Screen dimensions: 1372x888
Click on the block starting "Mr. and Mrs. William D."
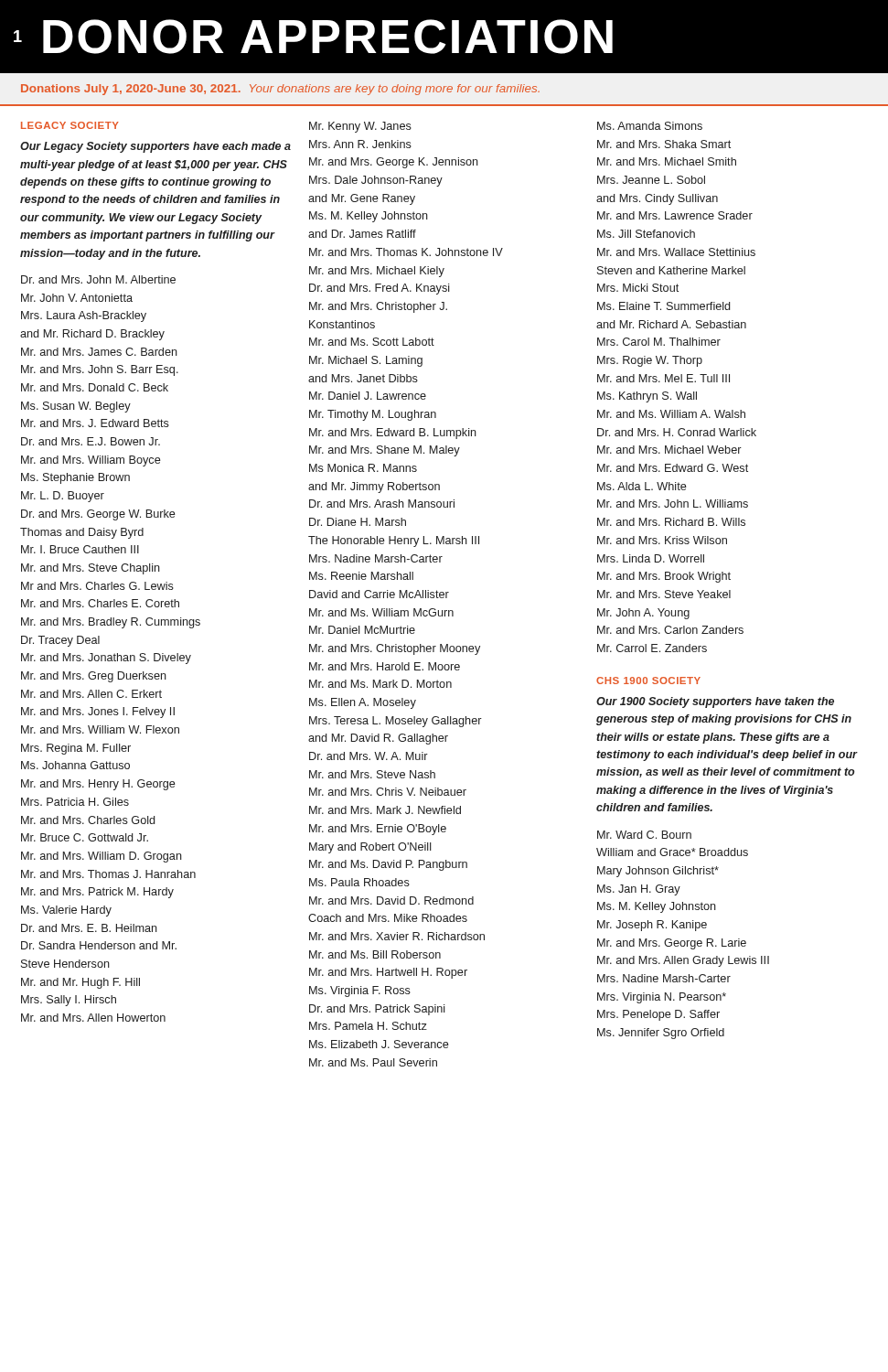(156, 857)
